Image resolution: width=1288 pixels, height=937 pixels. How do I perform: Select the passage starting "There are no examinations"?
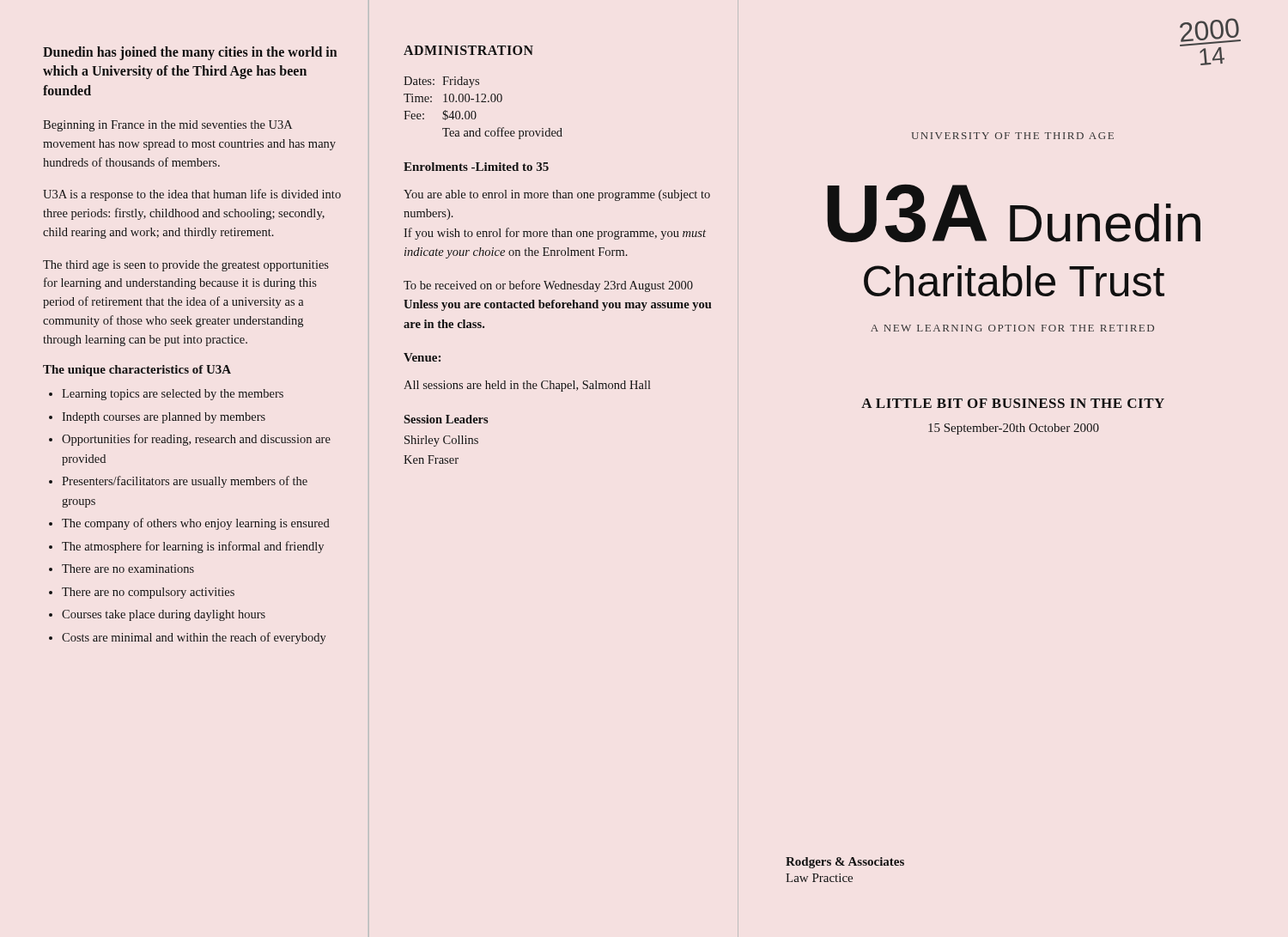pyautogui.click(x=128, y=569)
